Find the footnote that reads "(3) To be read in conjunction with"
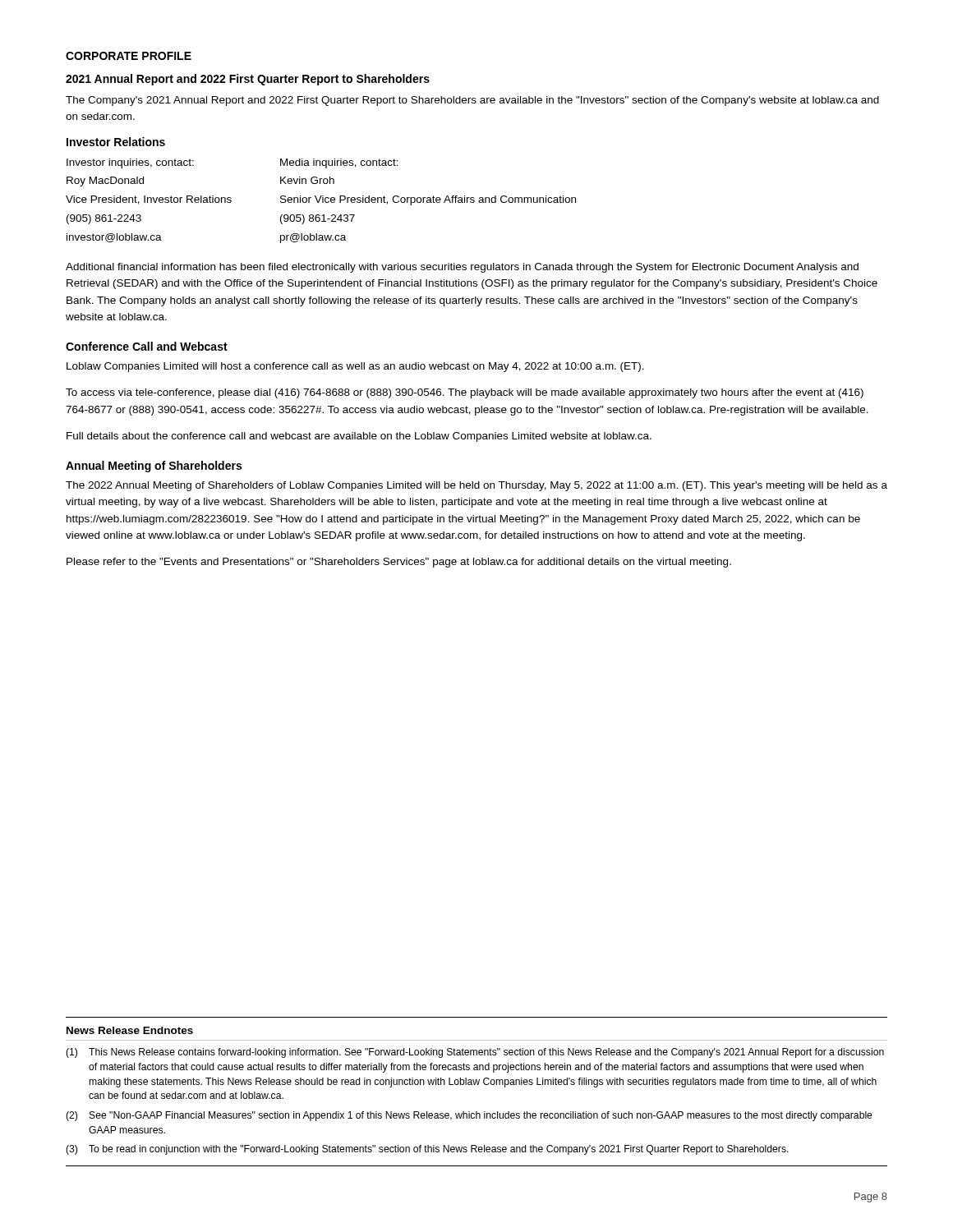Screen dimensions: 1232x953 point(476,1150)
